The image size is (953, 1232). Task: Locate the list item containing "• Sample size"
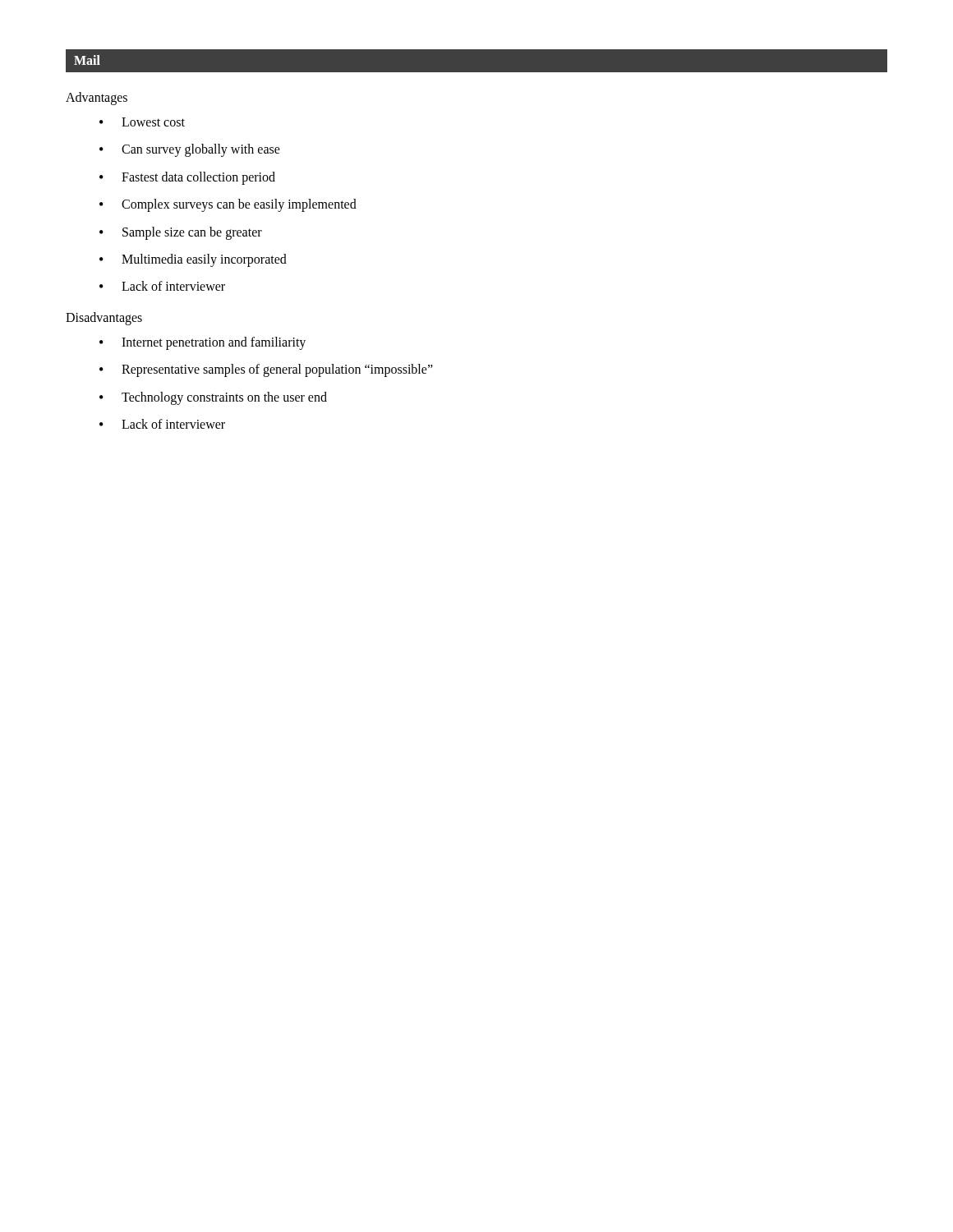click(180, 233)
